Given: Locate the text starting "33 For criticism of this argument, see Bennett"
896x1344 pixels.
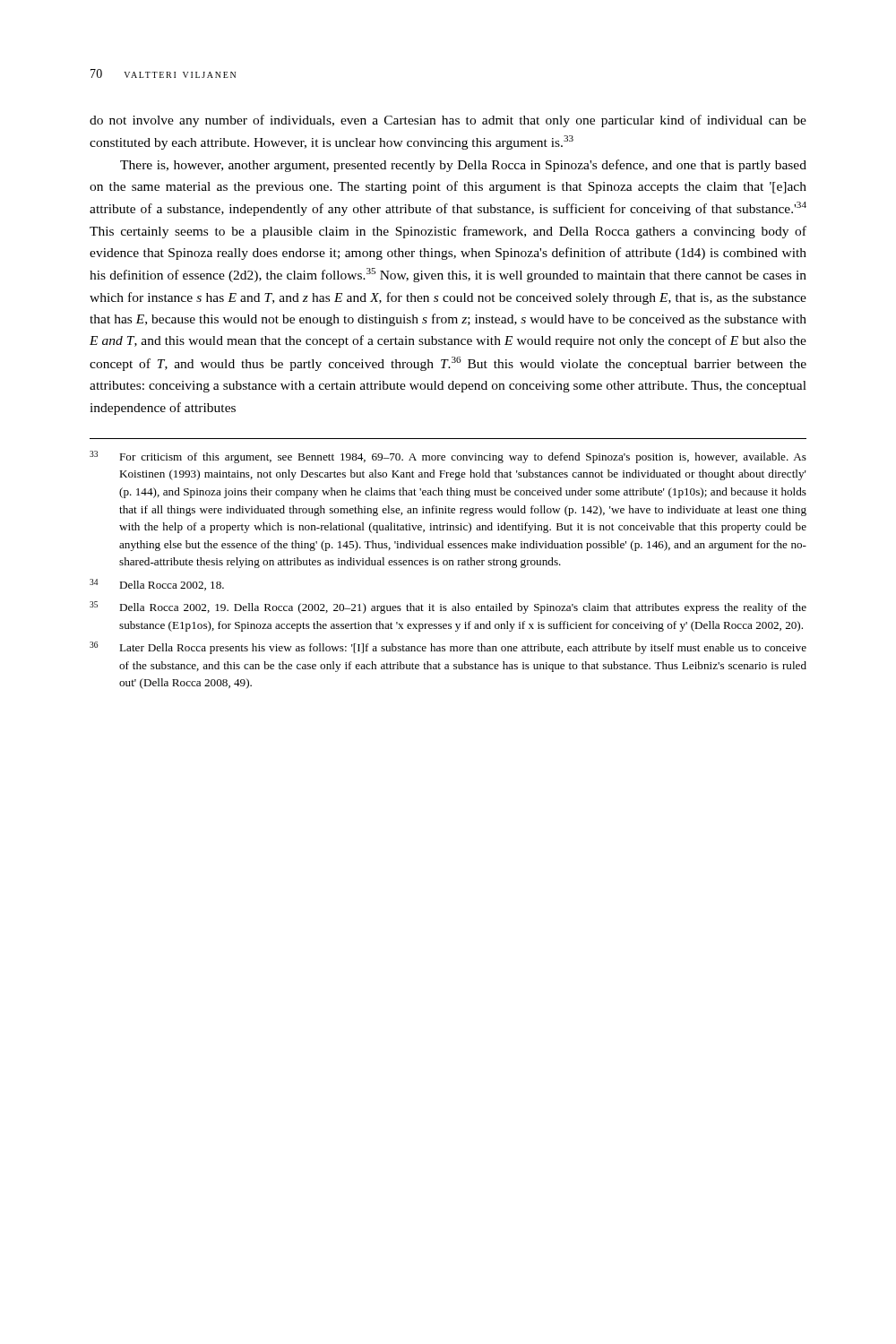Looking at the screenshot, I should pos(448,508).
